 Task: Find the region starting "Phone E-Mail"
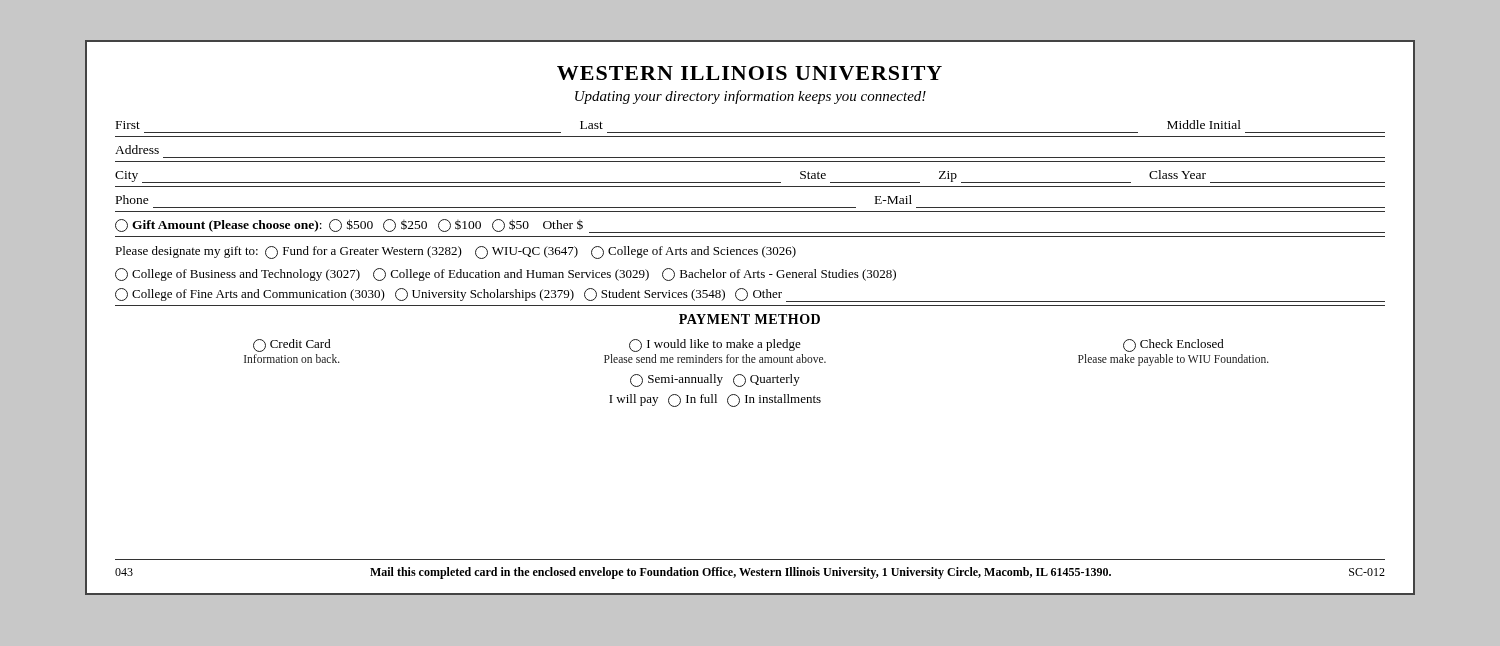750,200
